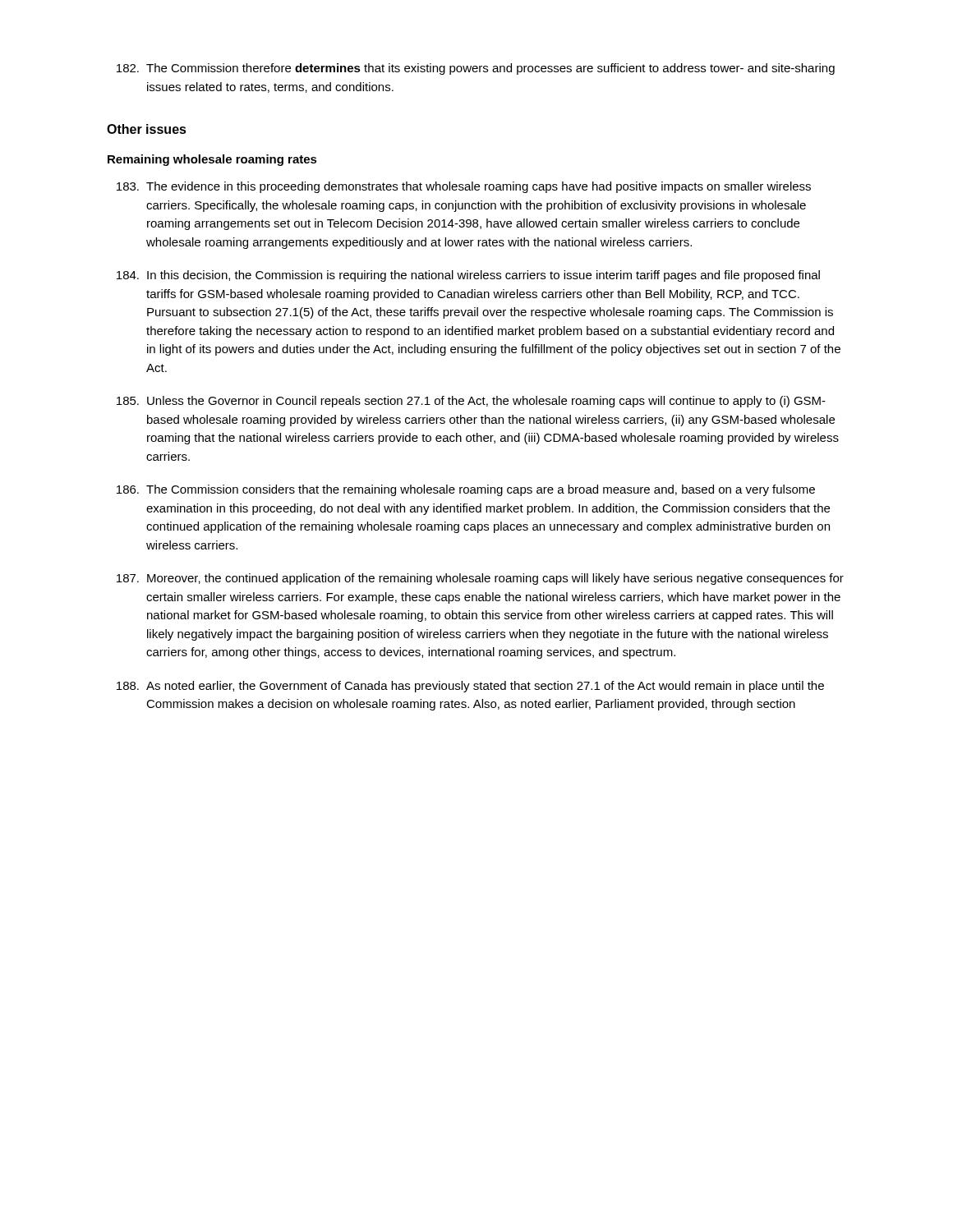Viewport: 953px width, 1232px height.
Task: Navigate to the passage starting "183. The evidence in this proceeding demonstrates"
Action: (476, 214)
